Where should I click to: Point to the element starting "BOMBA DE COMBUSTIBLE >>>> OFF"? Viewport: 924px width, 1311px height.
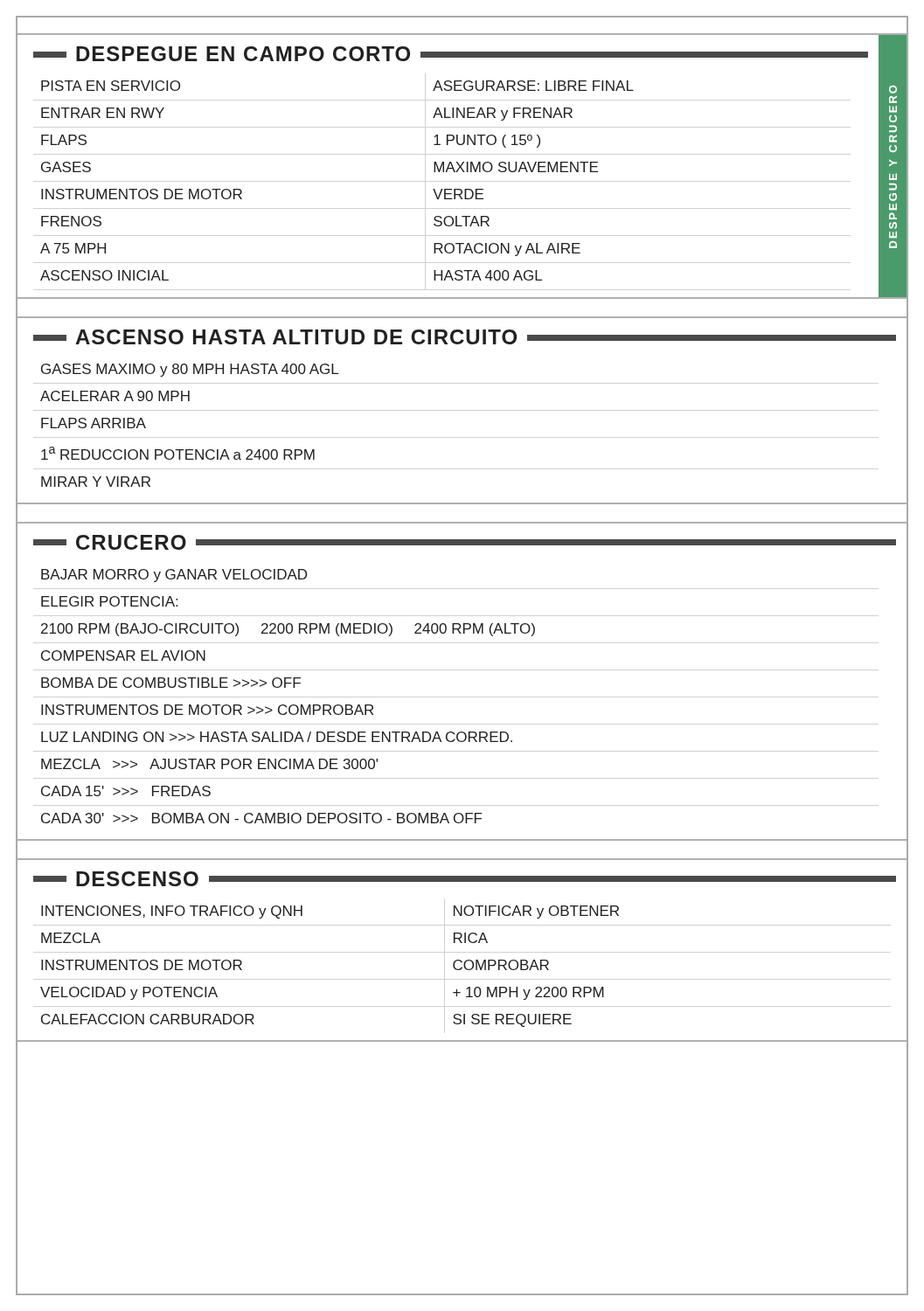click(171, 683)
